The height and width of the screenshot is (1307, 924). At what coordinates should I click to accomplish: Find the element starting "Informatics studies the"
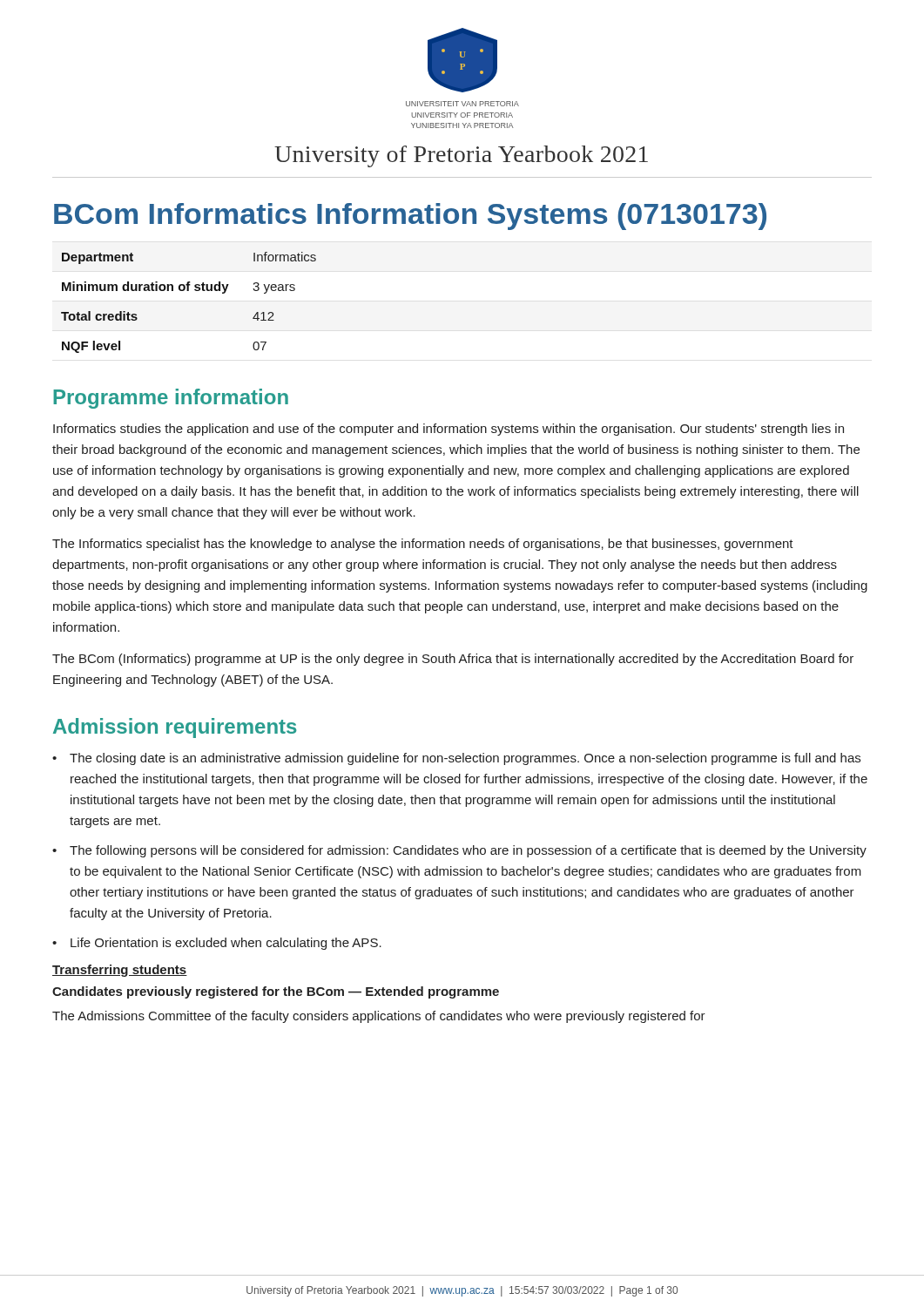(x=456, y=470)
